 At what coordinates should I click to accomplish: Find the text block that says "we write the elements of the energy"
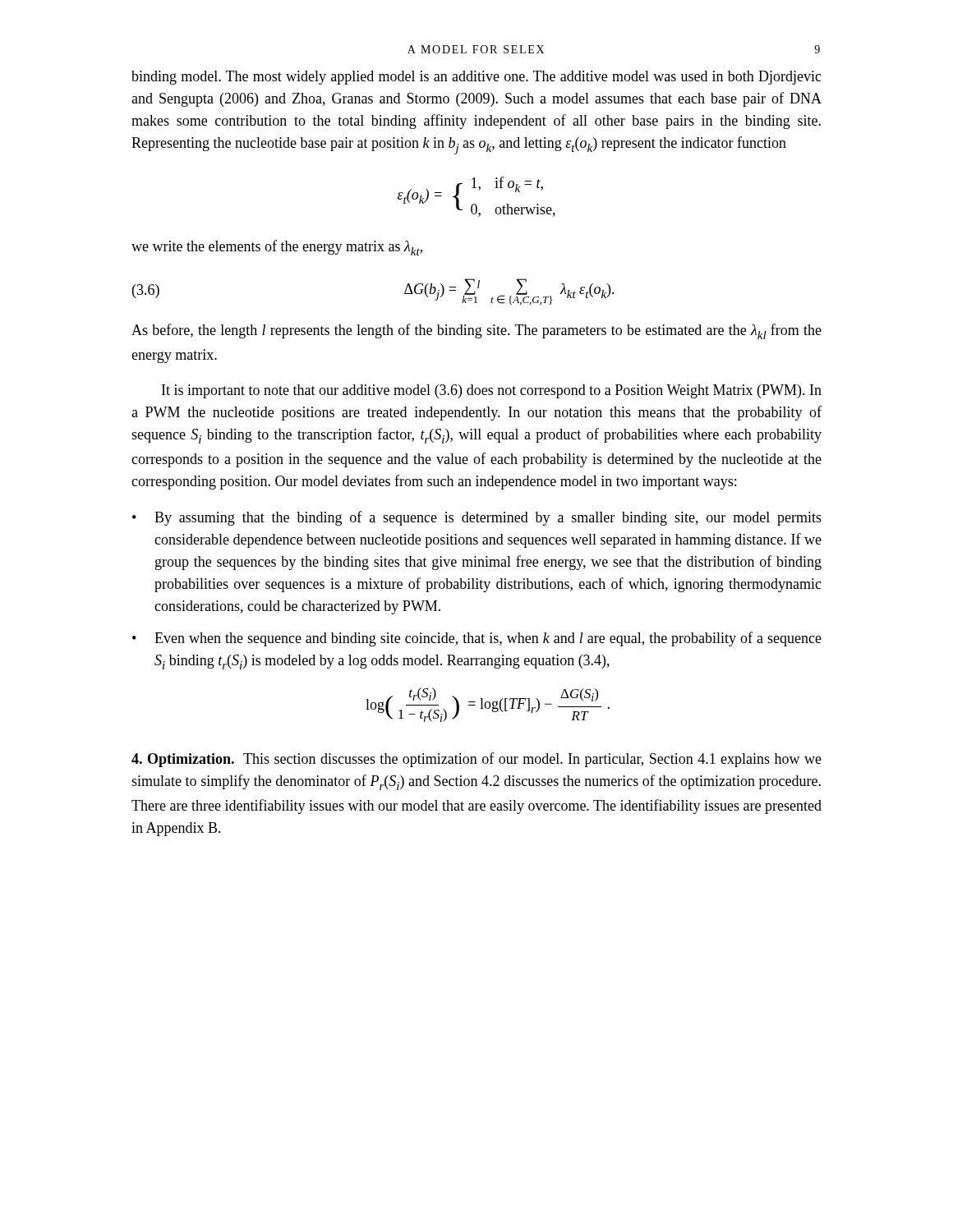point(277,248)
